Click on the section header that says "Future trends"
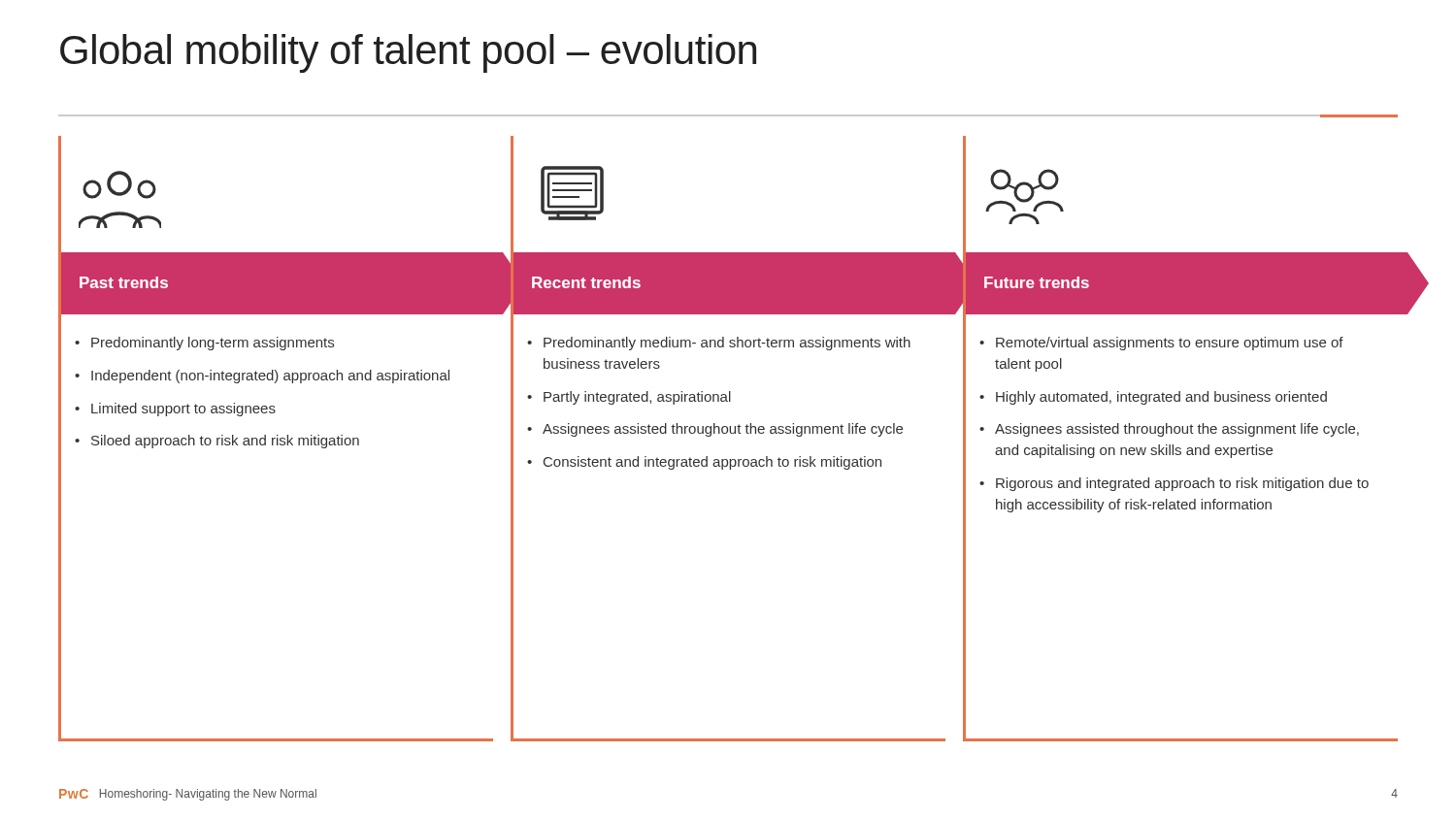The width and height of the screenshot is (1456, 819). pyautogui.click(x=1036, y=283)
